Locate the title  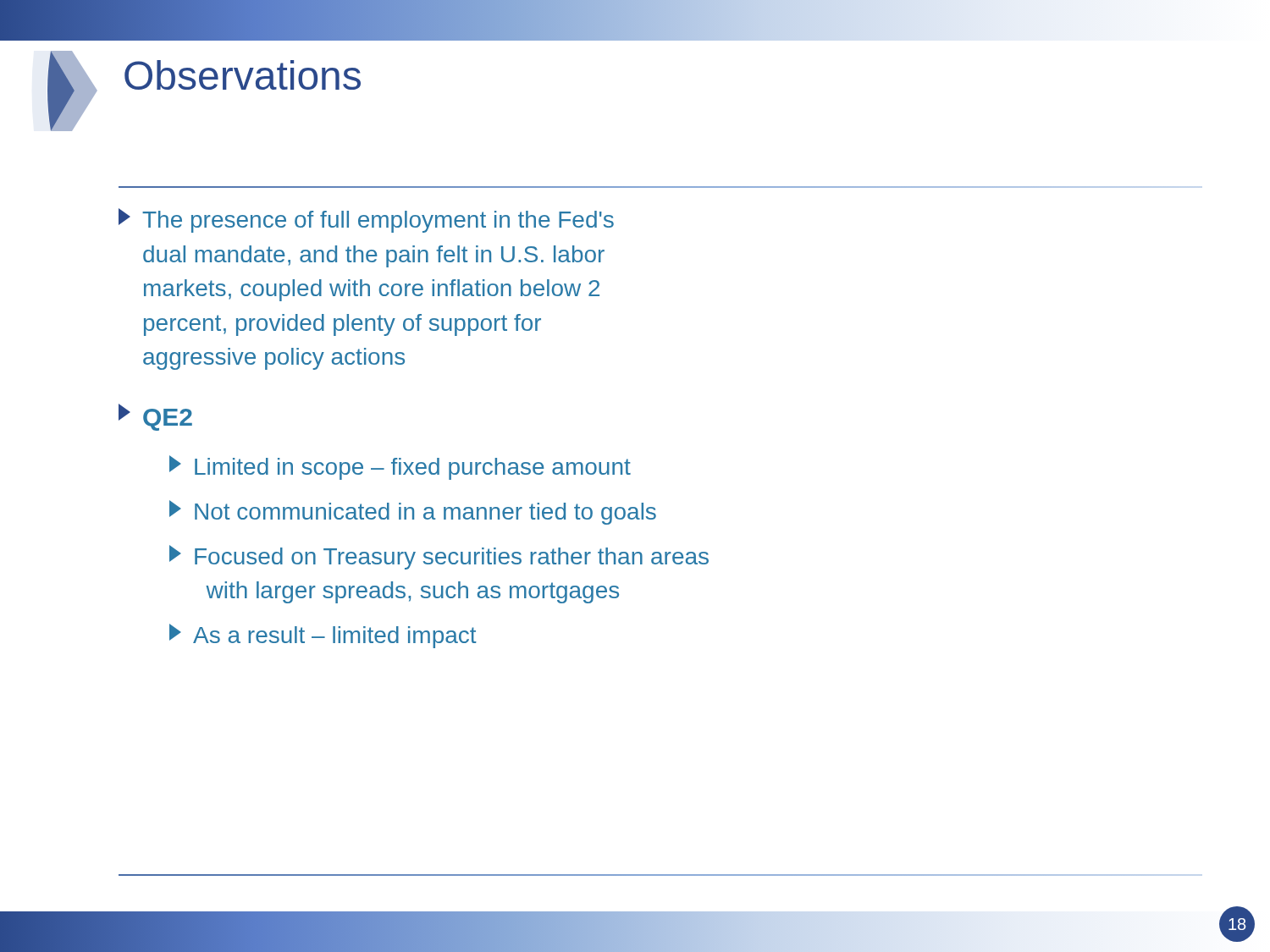pyautogui.click(x=243, y=76)
